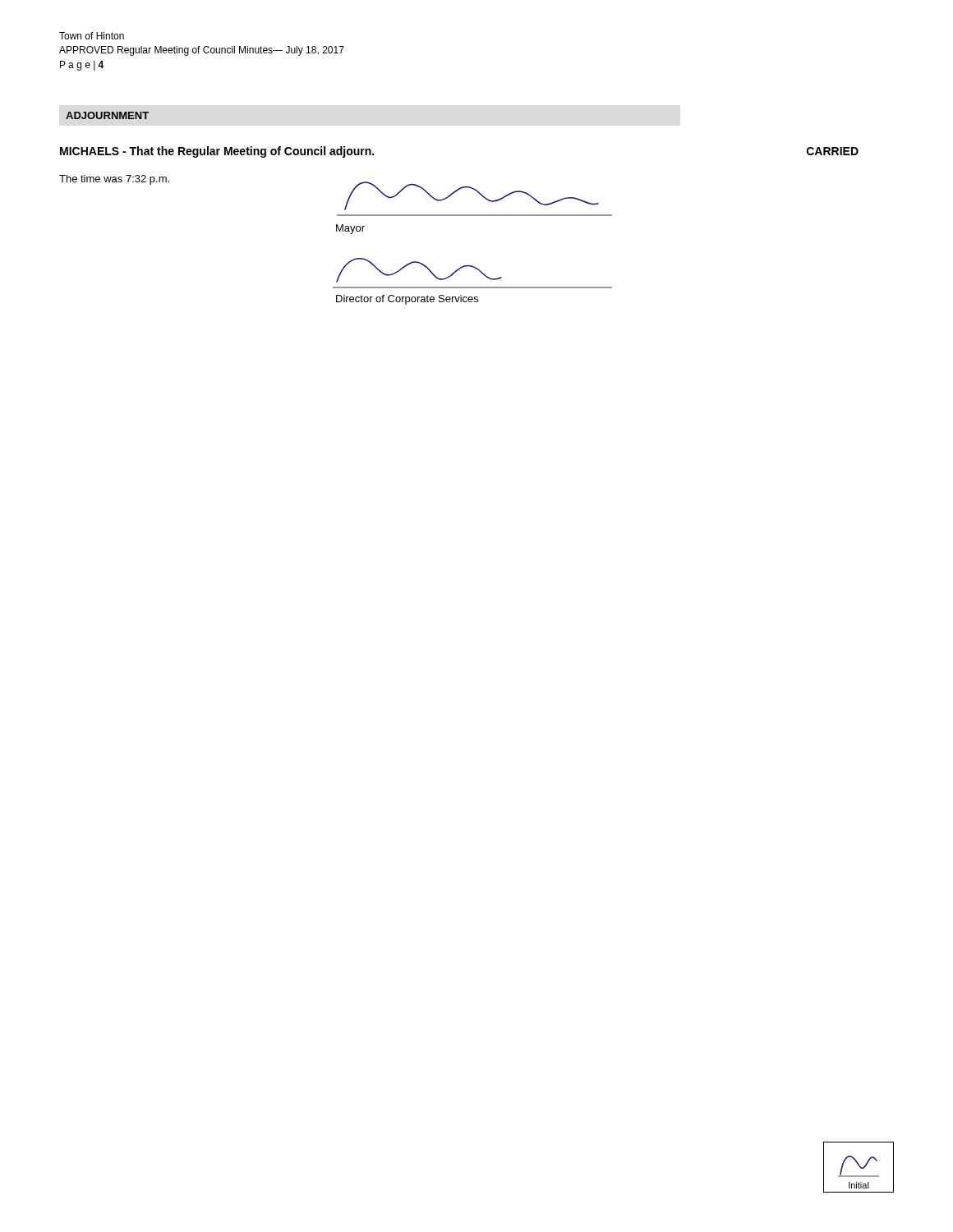Click the section header

pyautogui.click(x=107, y=115)
